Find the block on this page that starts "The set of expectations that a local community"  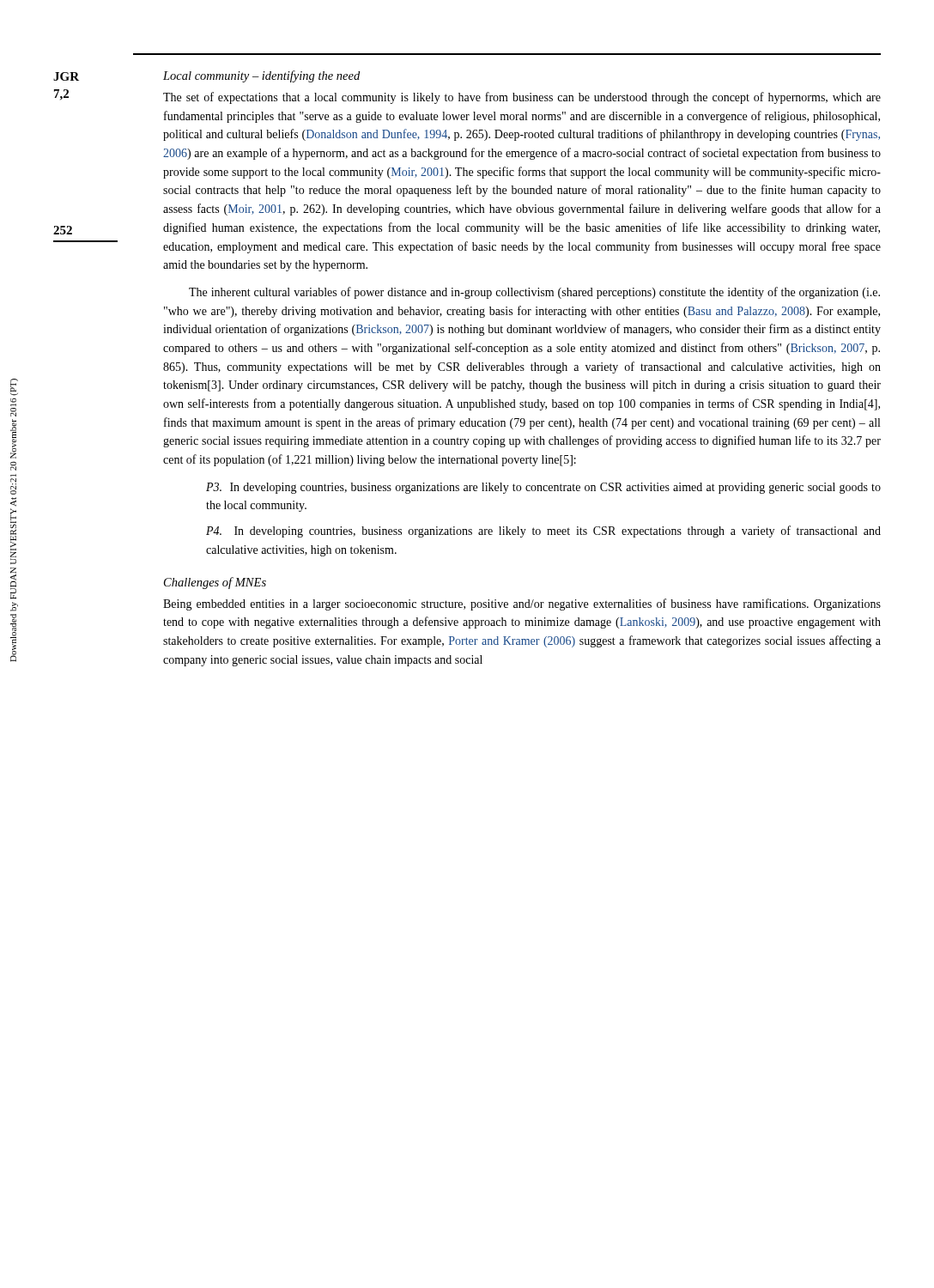522,181
